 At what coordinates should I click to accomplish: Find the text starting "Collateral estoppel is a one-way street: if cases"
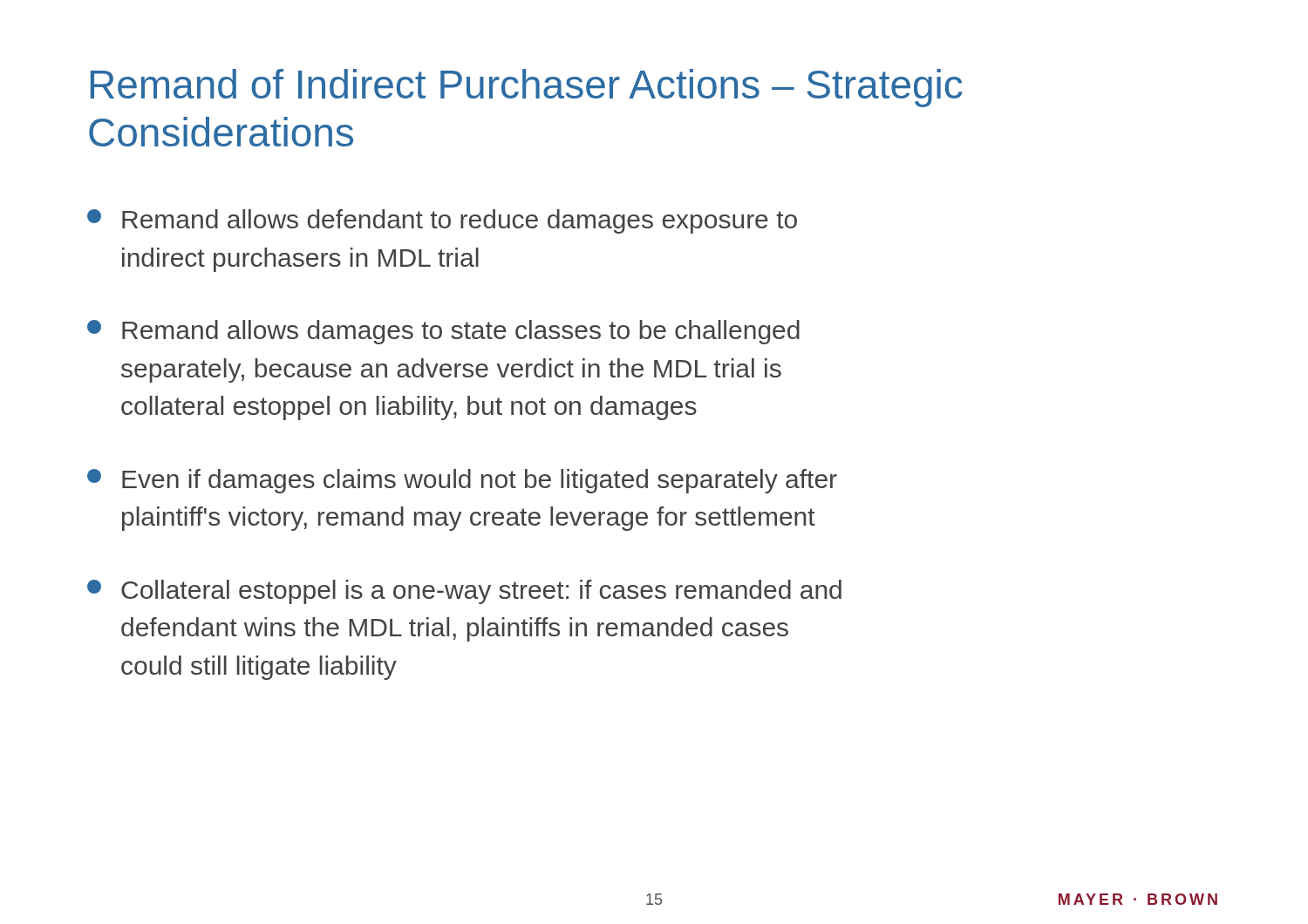[654, 628]
